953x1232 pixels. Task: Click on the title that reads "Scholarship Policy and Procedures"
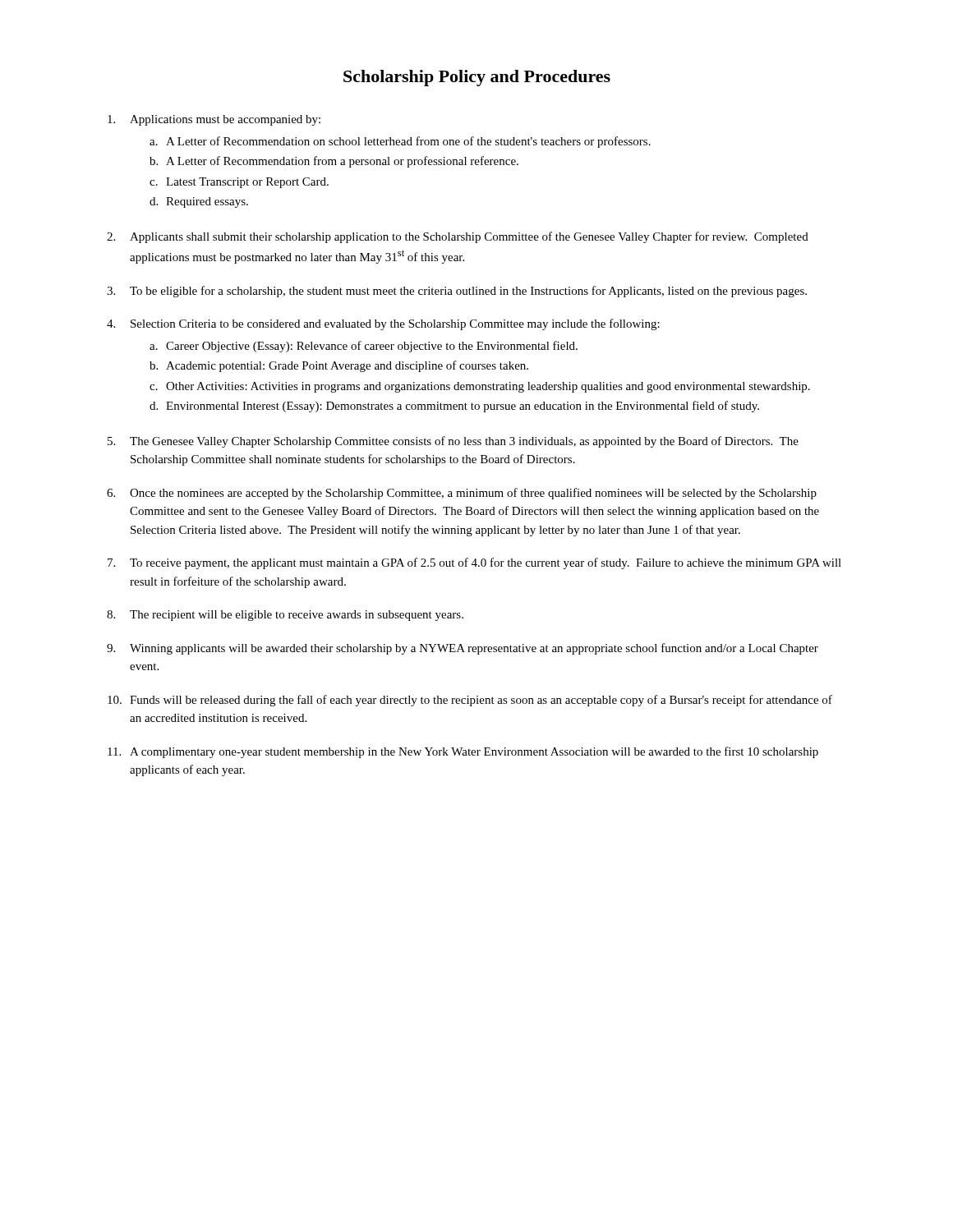pyautogui.click(x=476, y=76)
